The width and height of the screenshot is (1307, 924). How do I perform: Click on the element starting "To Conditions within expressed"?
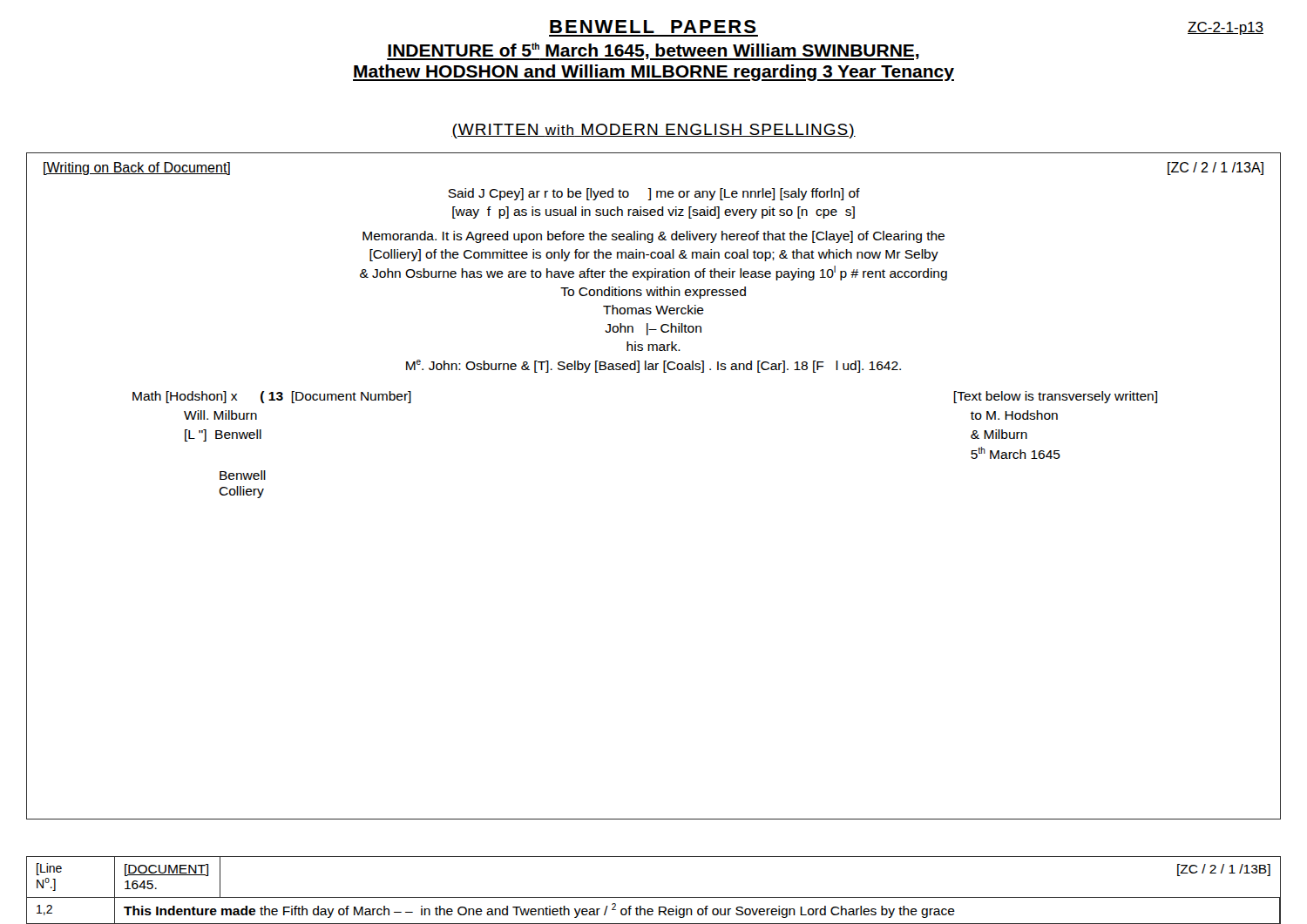coord(654,292)
